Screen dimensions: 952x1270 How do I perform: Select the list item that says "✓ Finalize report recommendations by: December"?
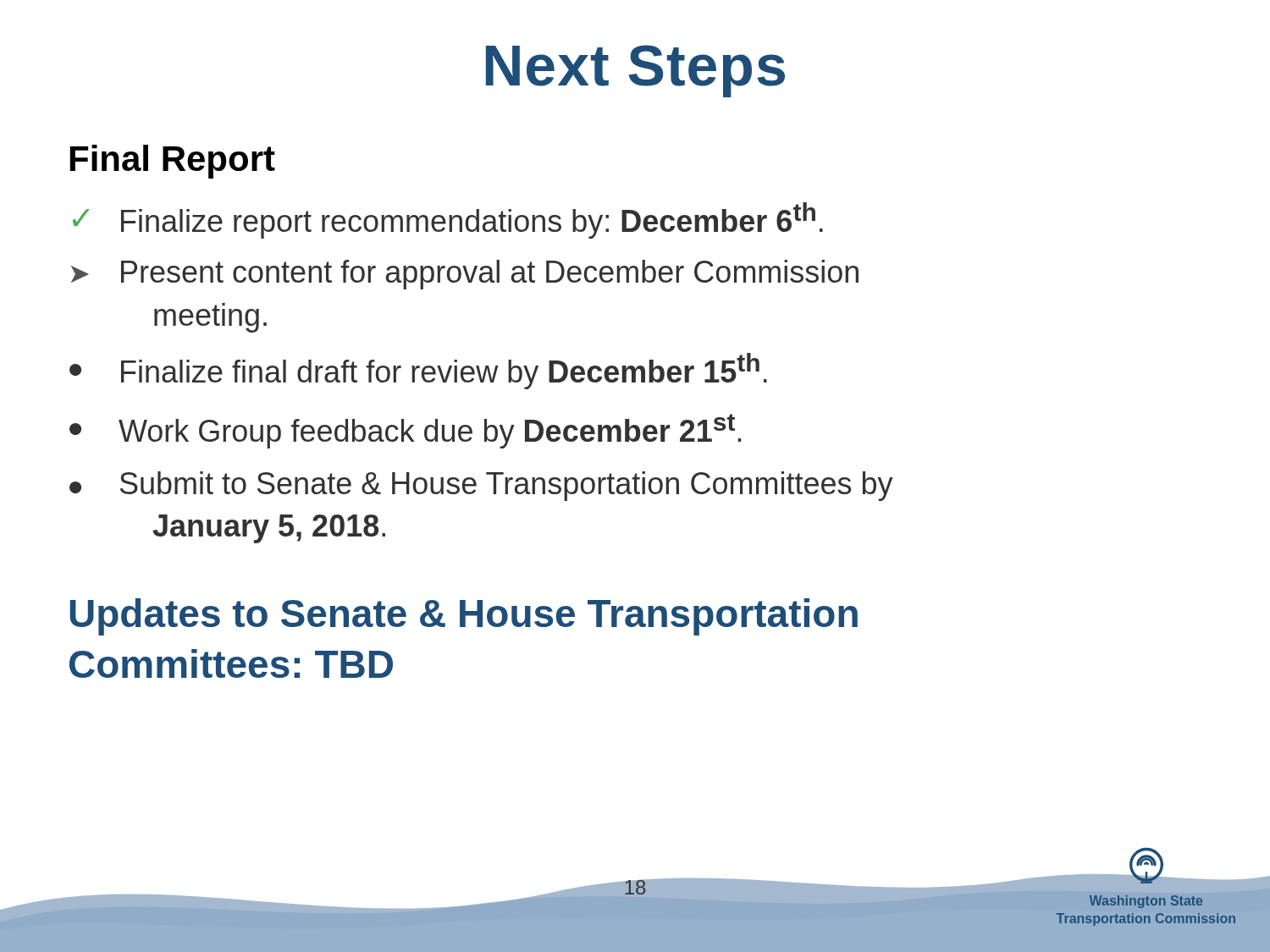tap(635, 219)
